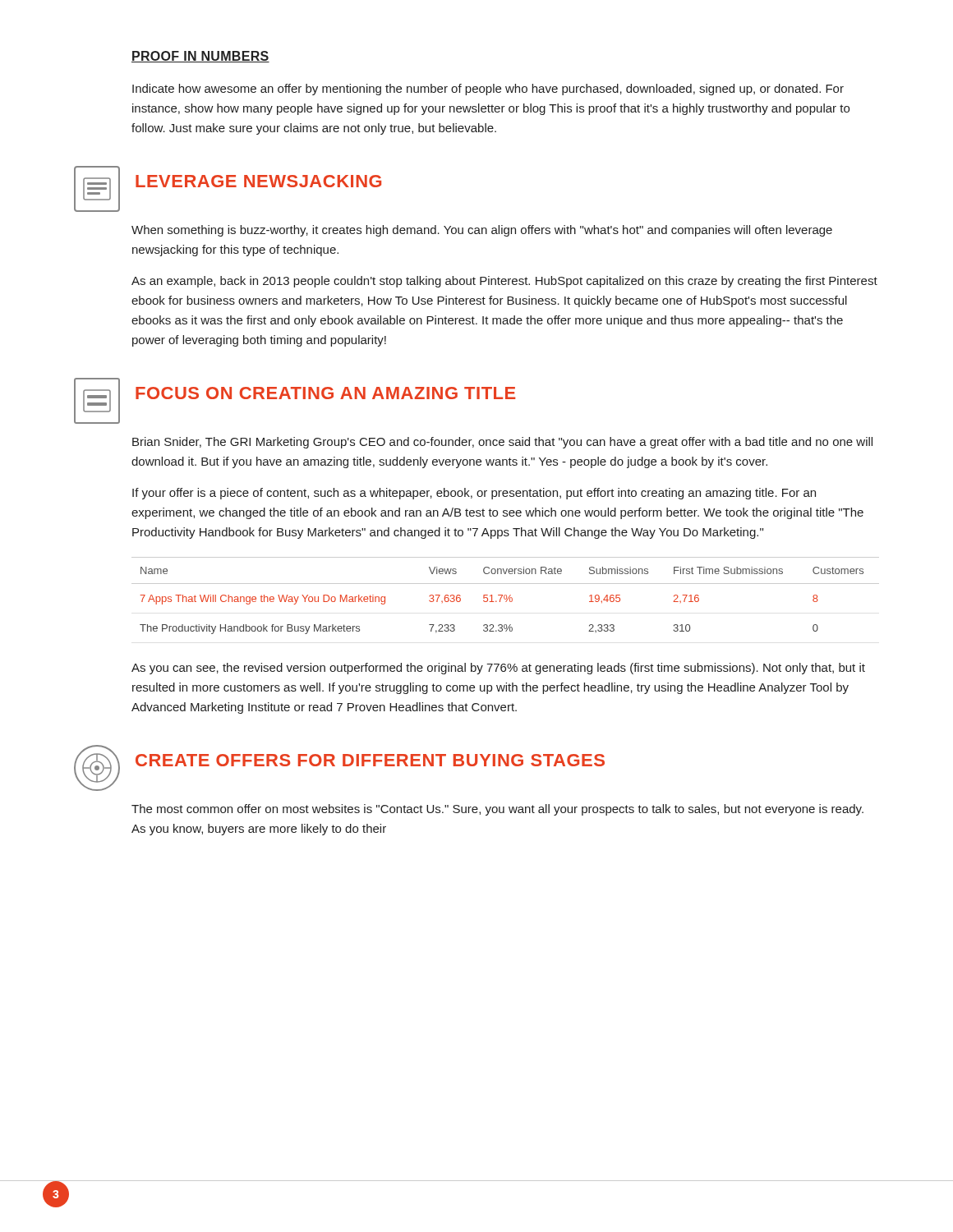Where is the passage that starts "If your offer is a piece of"?

498,512
